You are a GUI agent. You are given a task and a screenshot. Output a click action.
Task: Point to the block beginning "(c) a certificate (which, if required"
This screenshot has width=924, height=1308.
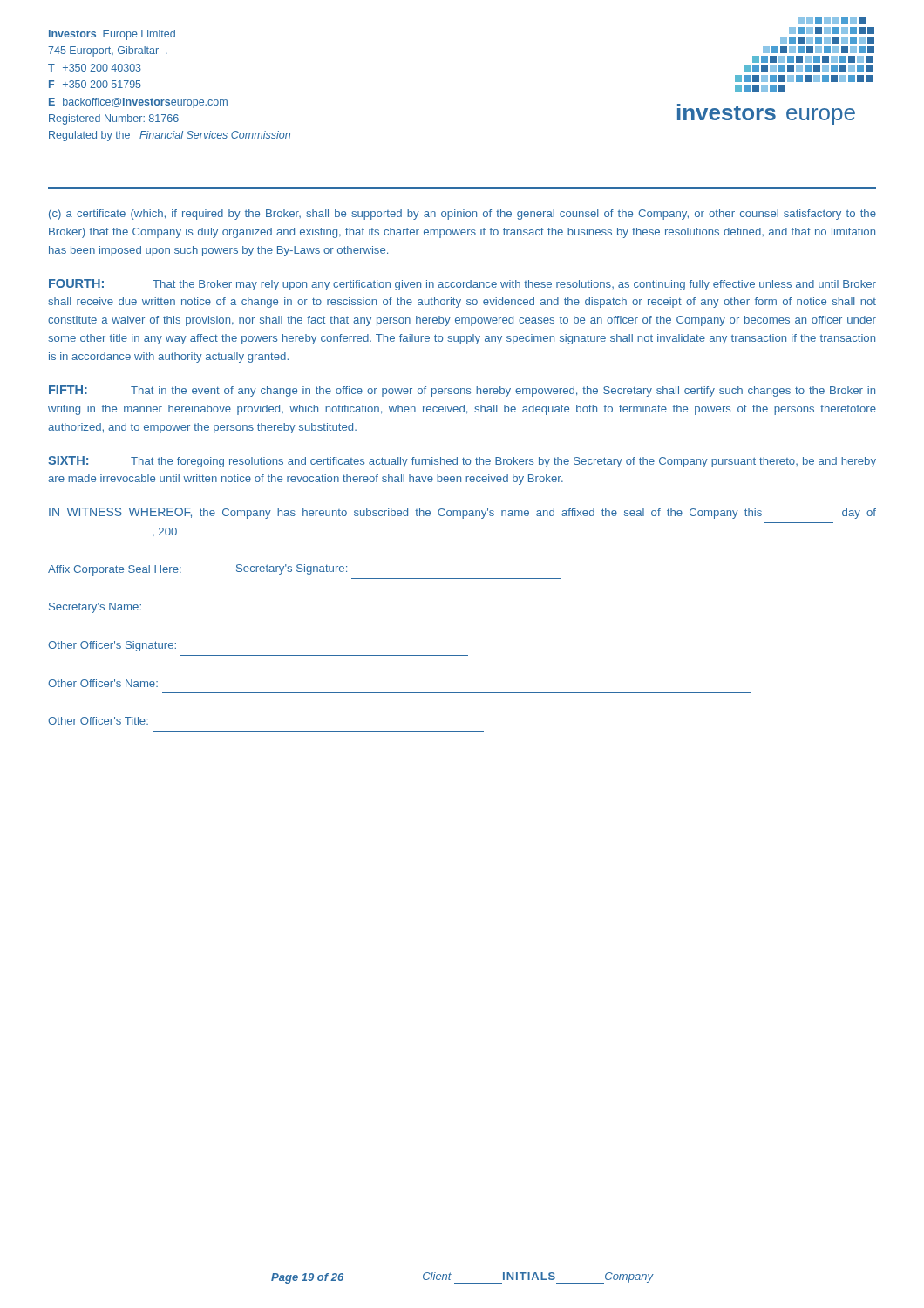(x=462, y=231)
